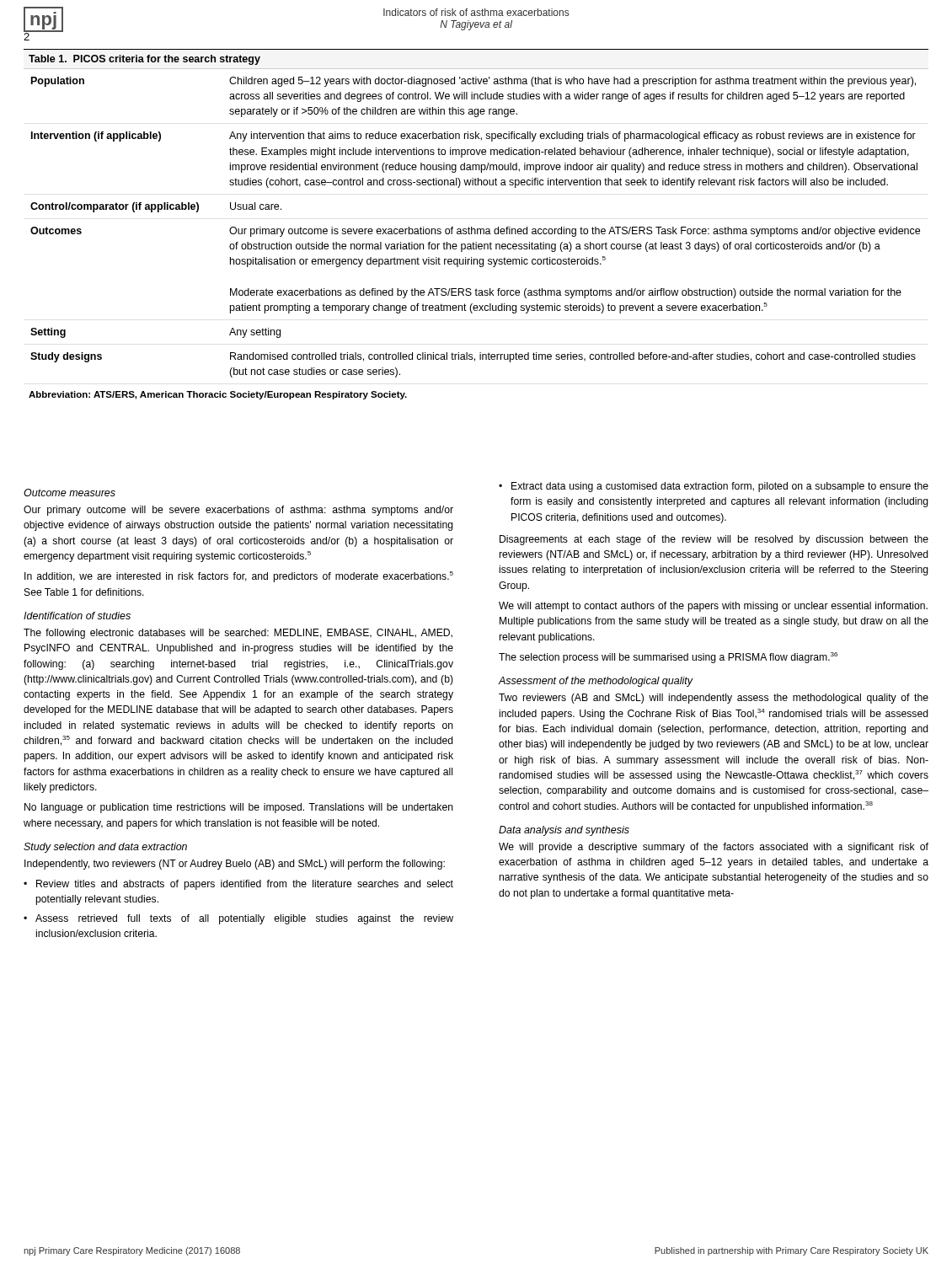Point to the passage starting "We will provide a"
Image resolution: width=952 pixels, height=1264 pixels.
[714, 870]
